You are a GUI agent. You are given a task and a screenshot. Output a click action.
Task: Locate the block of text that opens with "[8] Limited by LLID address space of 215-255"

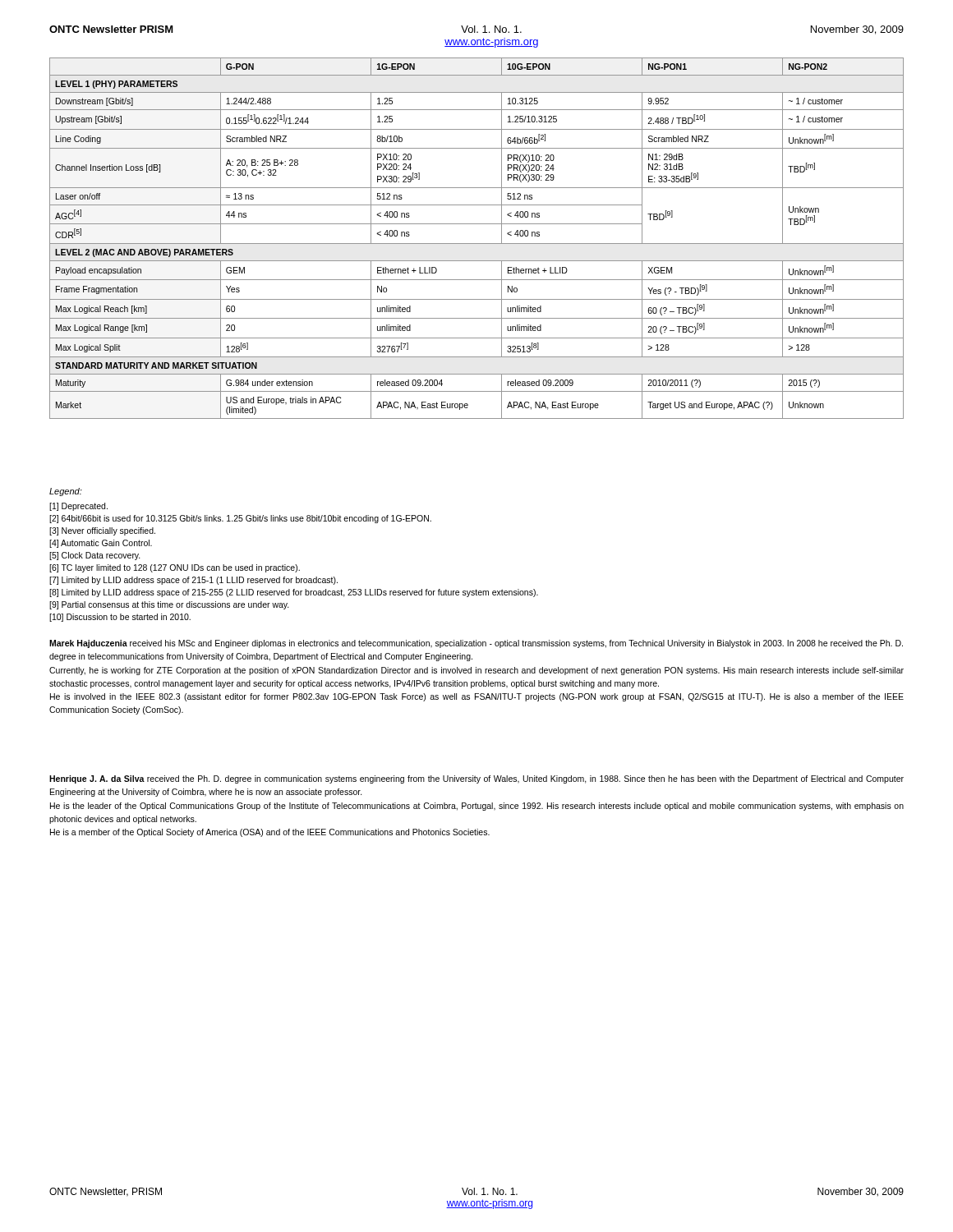[294, 592]
